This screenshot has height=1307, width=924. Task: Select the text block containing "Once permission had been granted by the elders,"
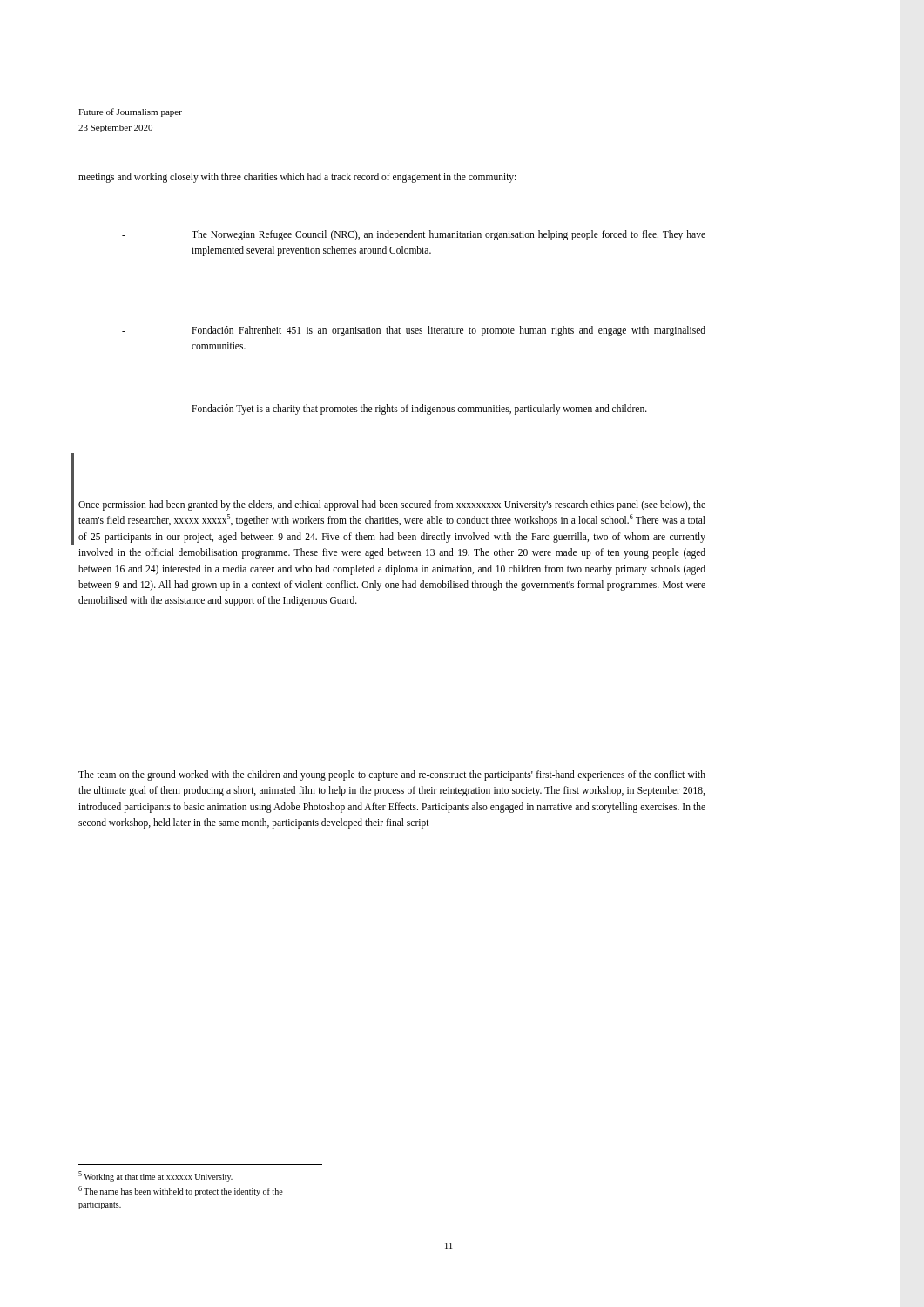click(x=392, y=553)
